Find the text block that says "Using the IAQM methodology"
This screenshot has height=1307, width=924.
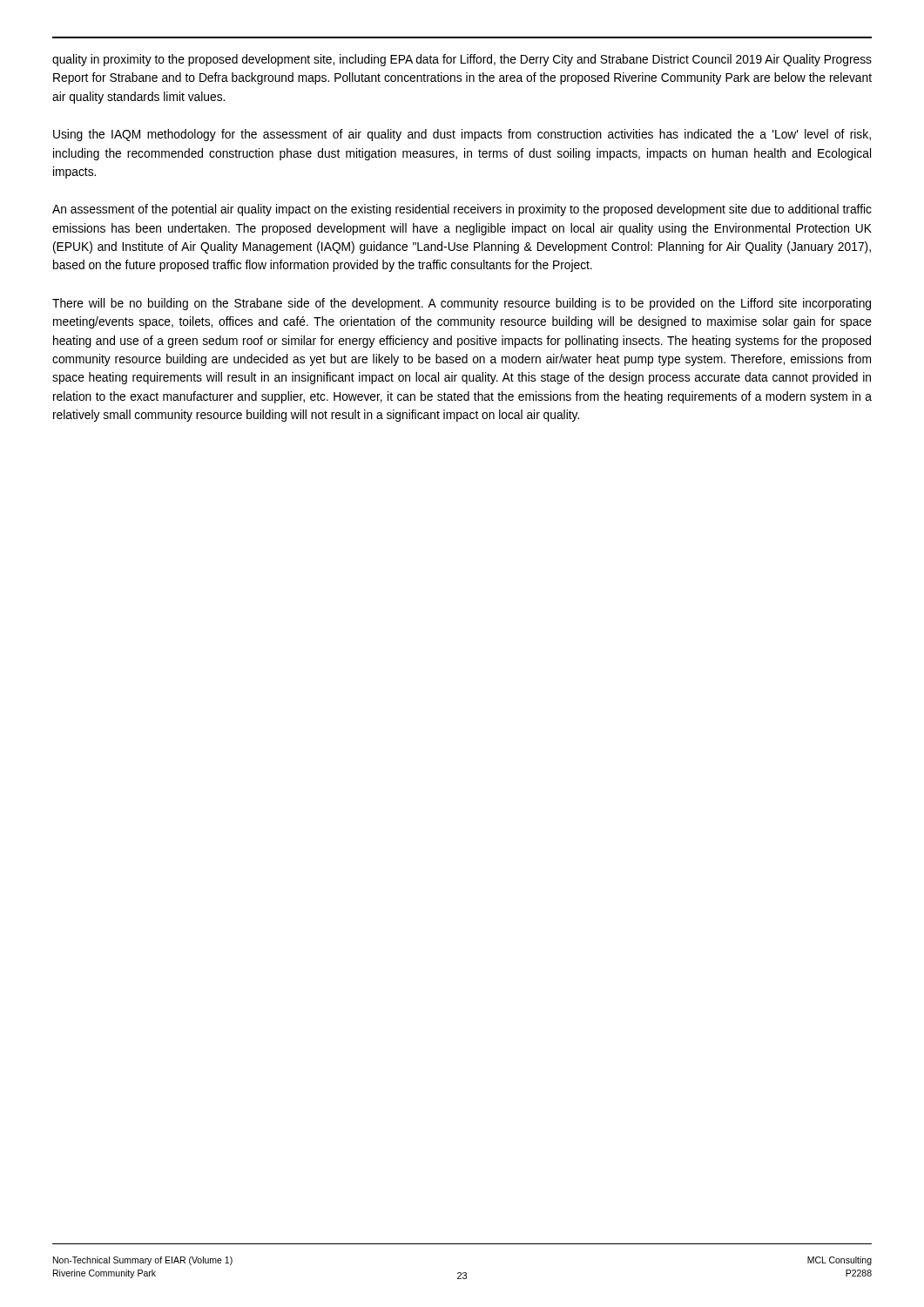[x=462, y=153]
